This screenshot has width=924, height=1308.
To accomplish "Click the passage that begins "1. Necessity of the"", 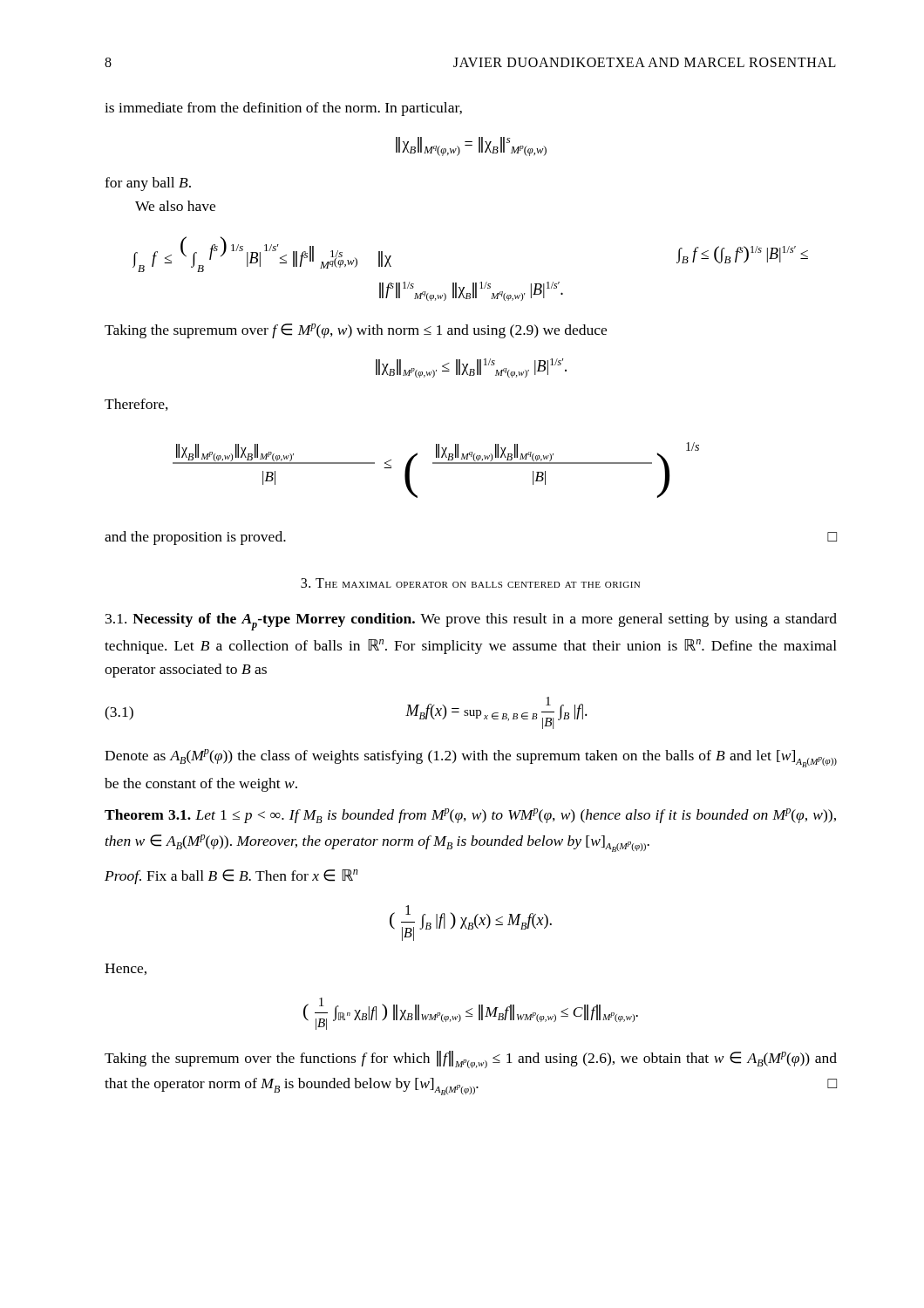I will [x=471, y=643].
